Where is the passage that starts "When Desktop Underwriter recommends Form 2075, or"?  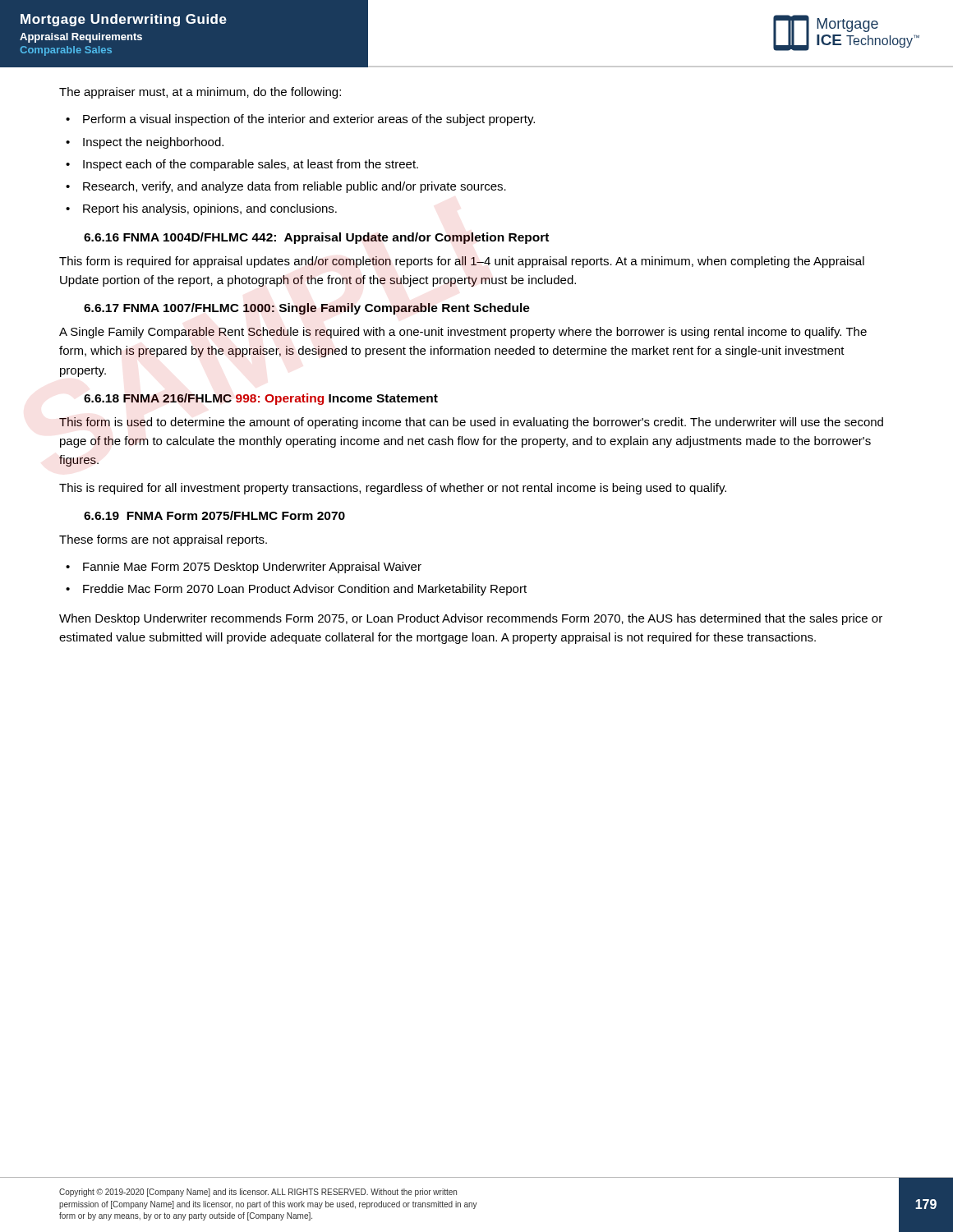(x=471, y=627)
